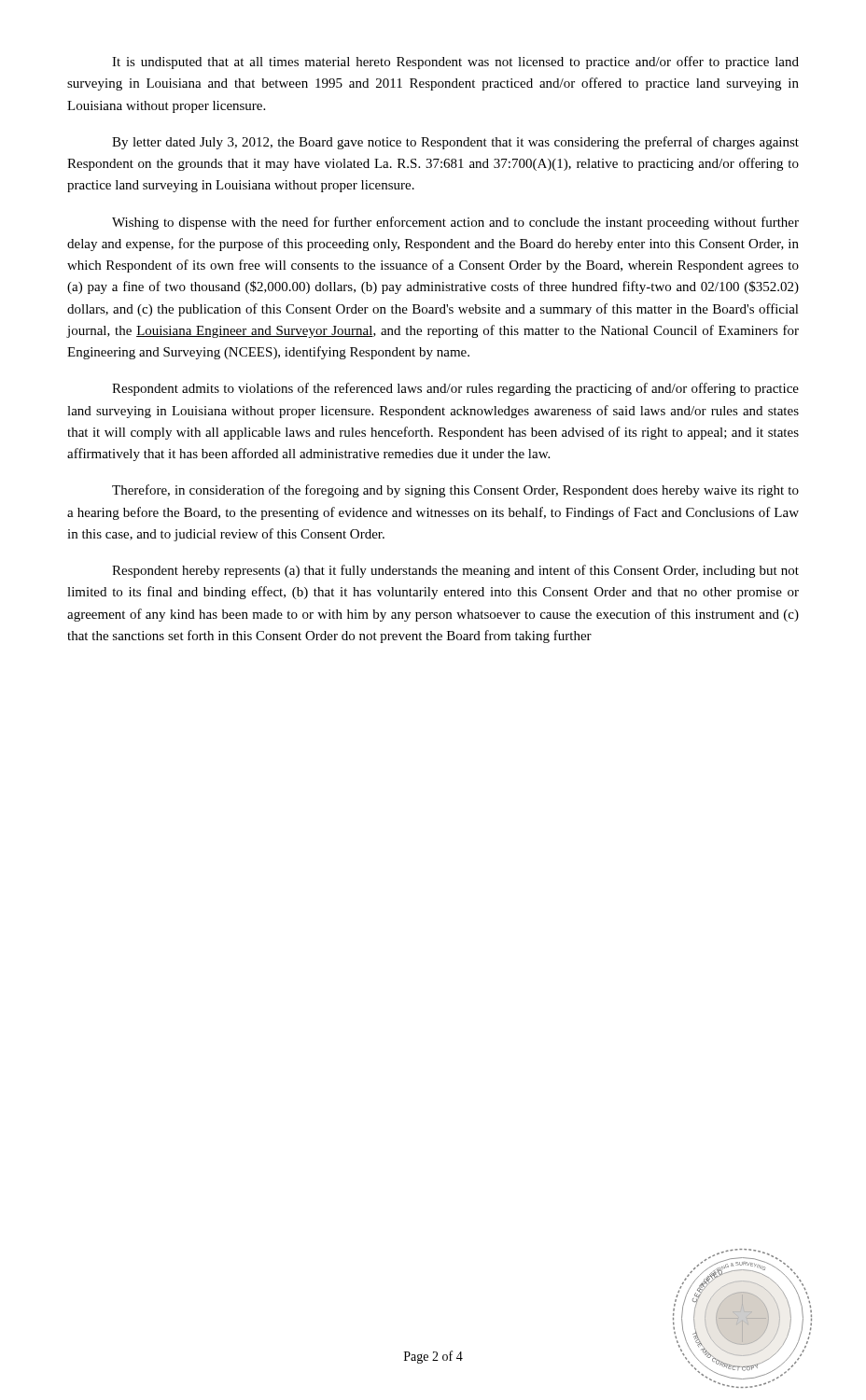Find the block starting "Wishing to dispense with the"
The width and height of the screenshot is (866, 1400).
tap(433, 287)
